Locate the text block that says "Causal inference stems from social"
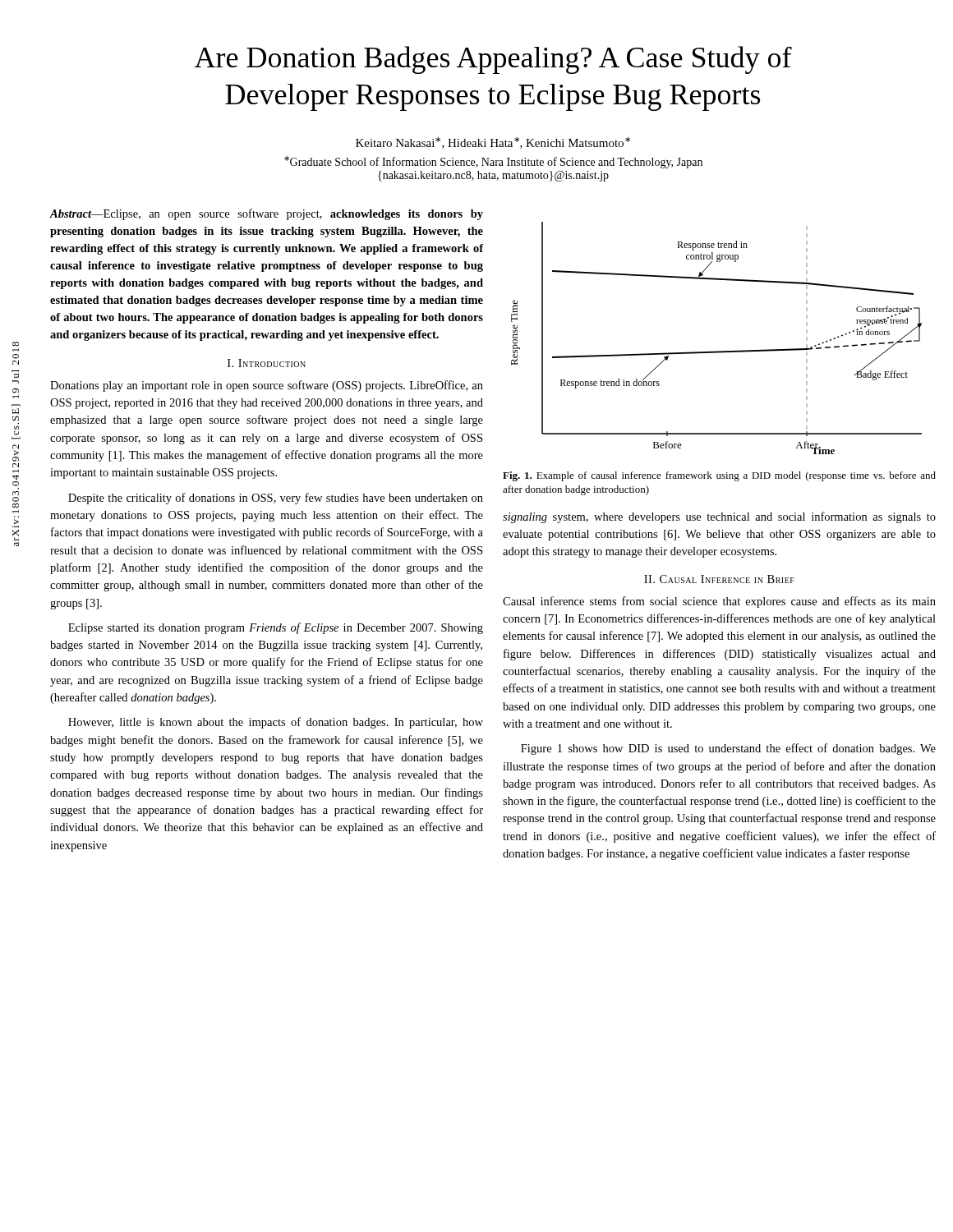The height and width of the screenshot is (1232, 953). (x=719, y=602)
